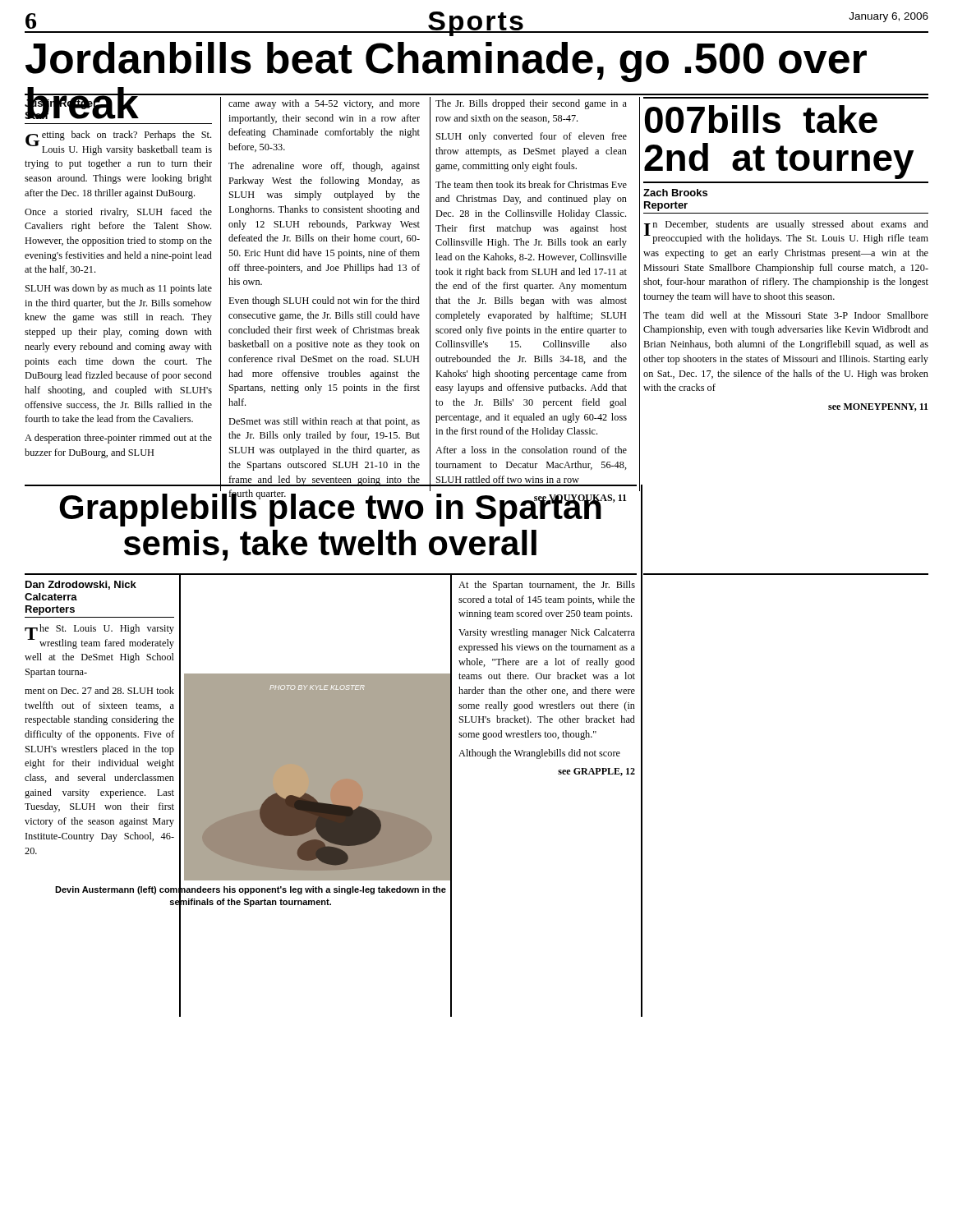Image resolution: width=953 pixels, height=1232 pixels.
Task: Point to the caption beginning "Devin Austermann (left)"
Action: 251,896
